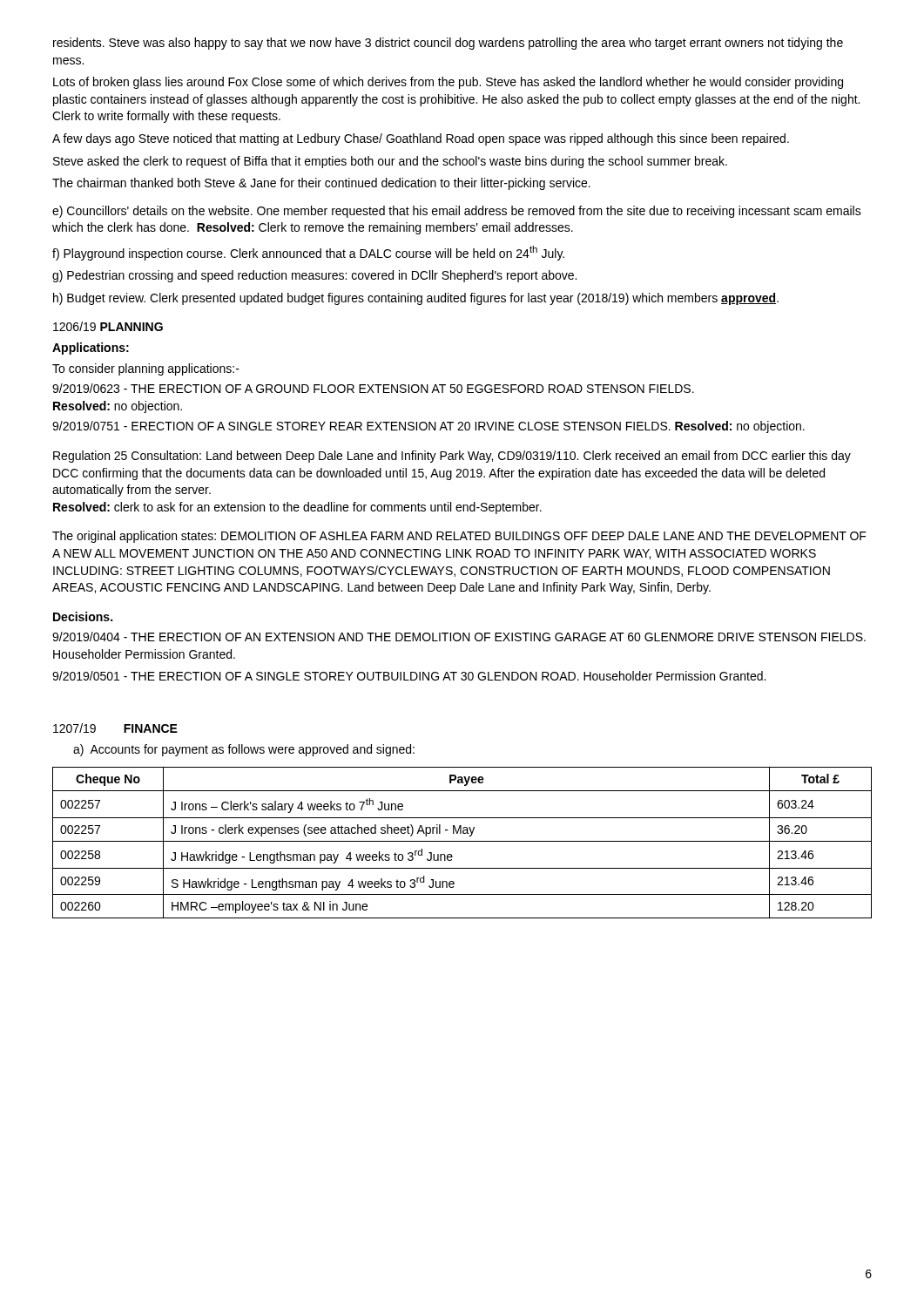Click on the section header with the text "1207/19 FINANCE"
This screenshot has height=1307, width=924.
115,728
